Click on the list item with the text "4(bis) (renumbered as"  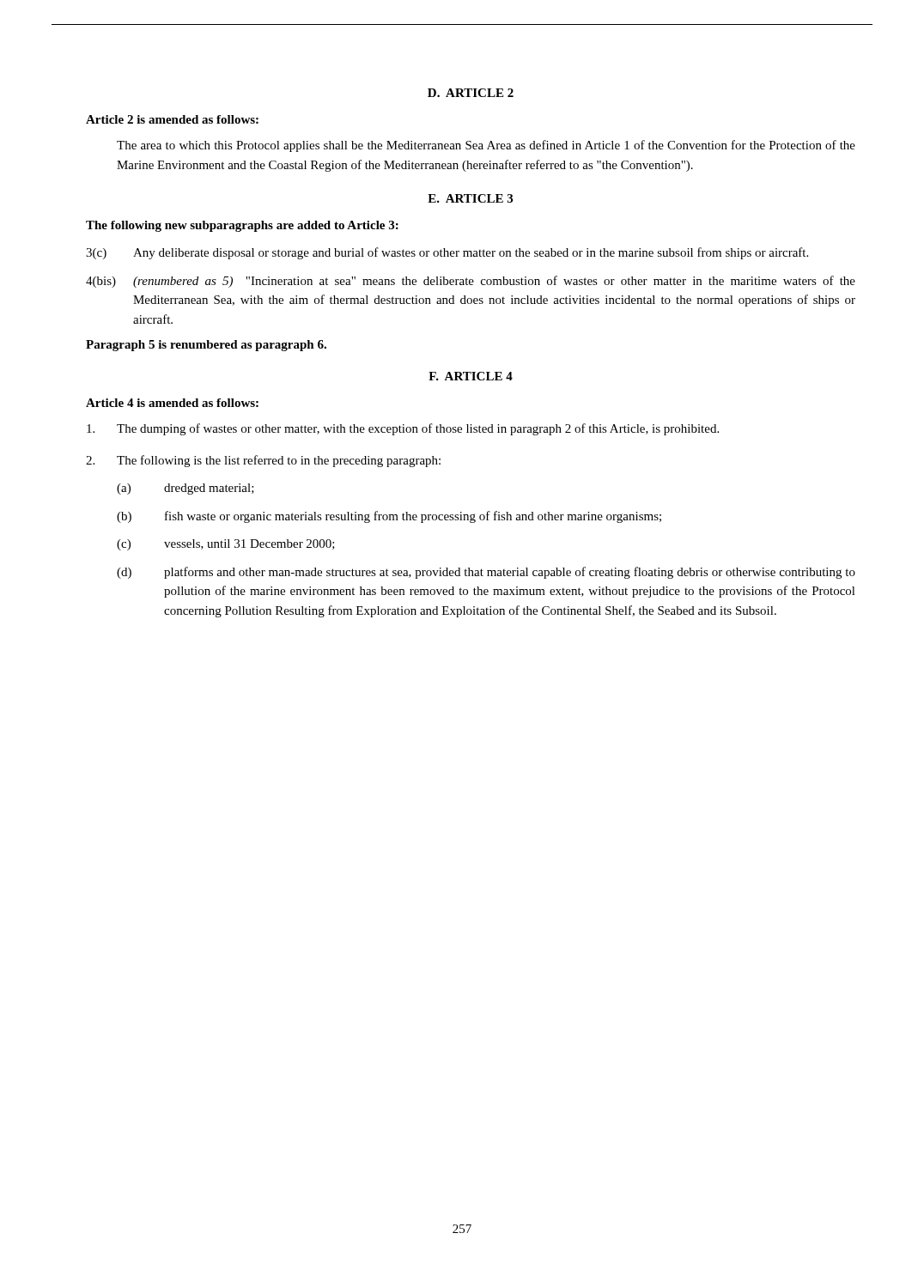[471, 300]
